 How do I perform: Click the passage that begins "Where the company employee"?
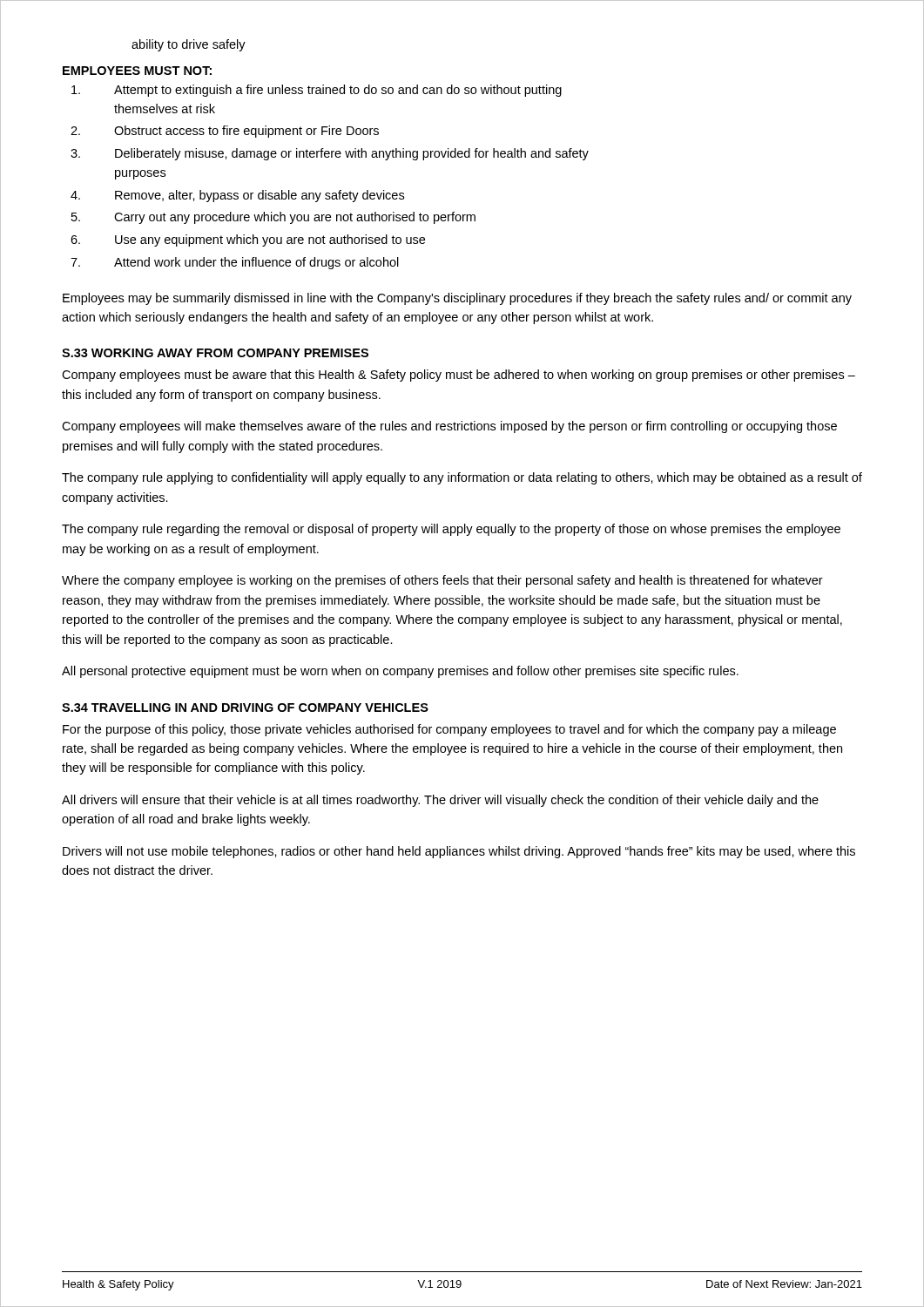pyautogui.click(x=452, y=610)
